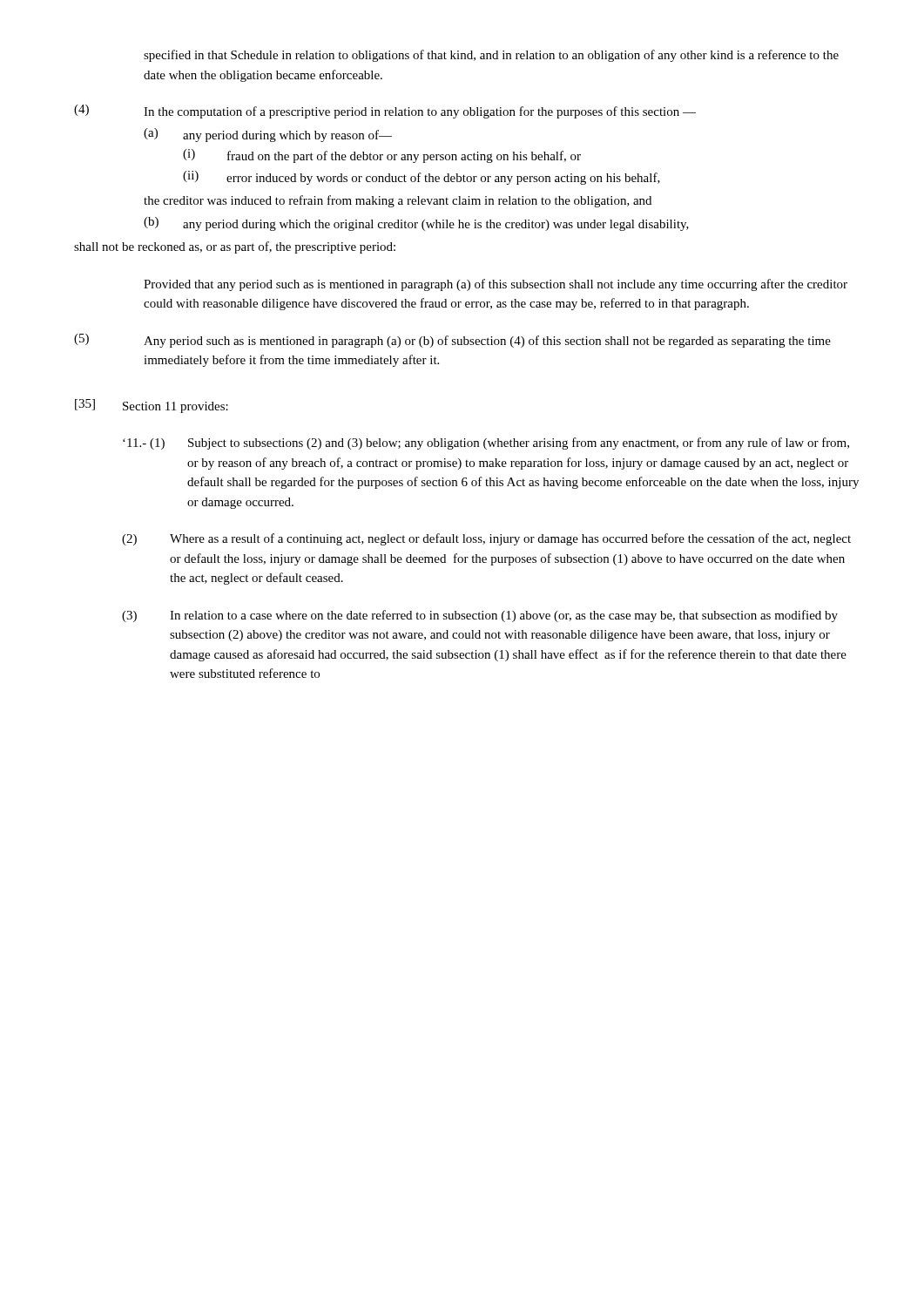Locate the block of text that opens with "specified in that Schedule in relation"
The height and width of the screenshot is (1307, 924).
491,65
